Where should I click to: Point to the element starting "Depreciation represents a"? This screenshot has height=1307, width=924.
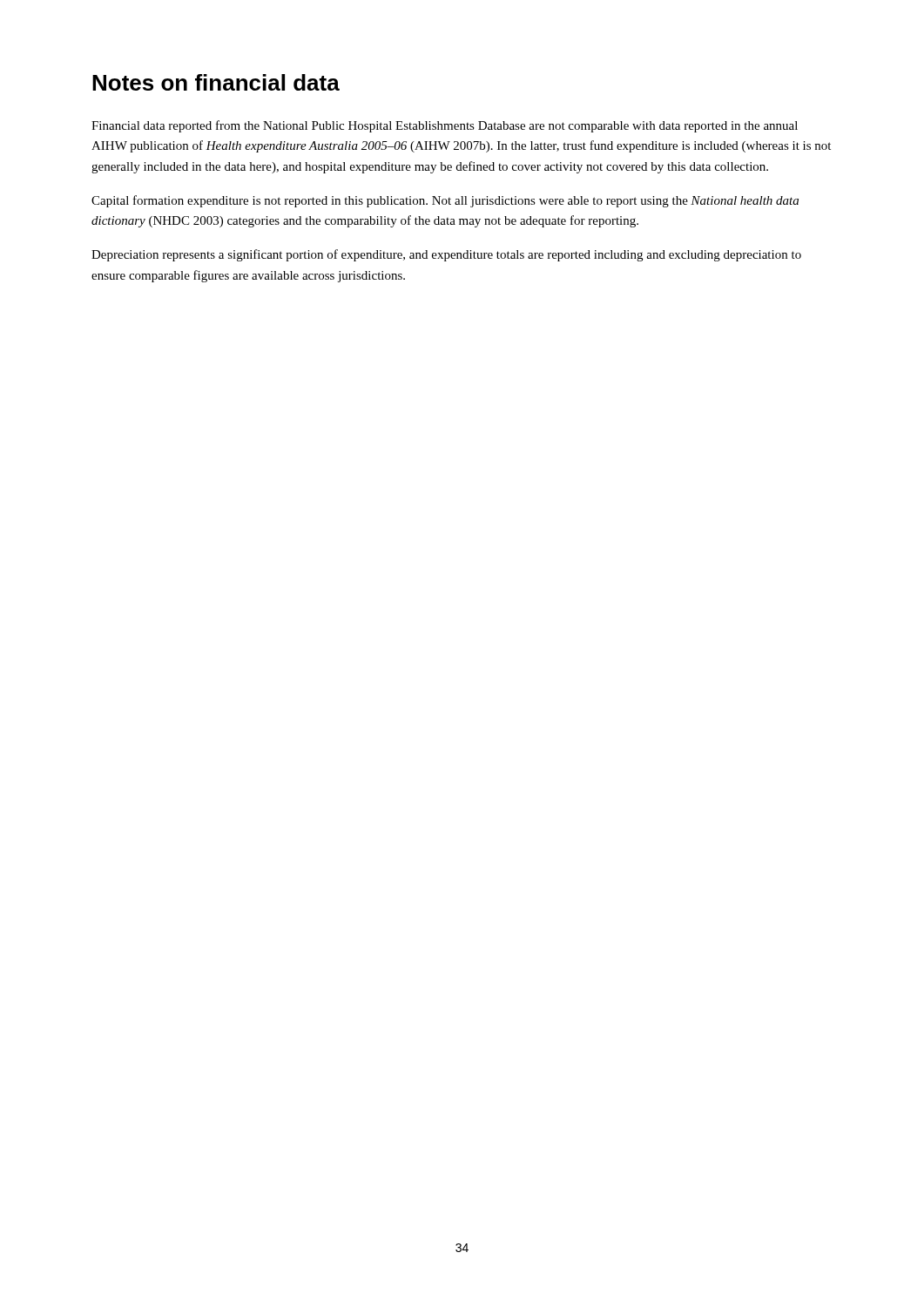[446, 265]
